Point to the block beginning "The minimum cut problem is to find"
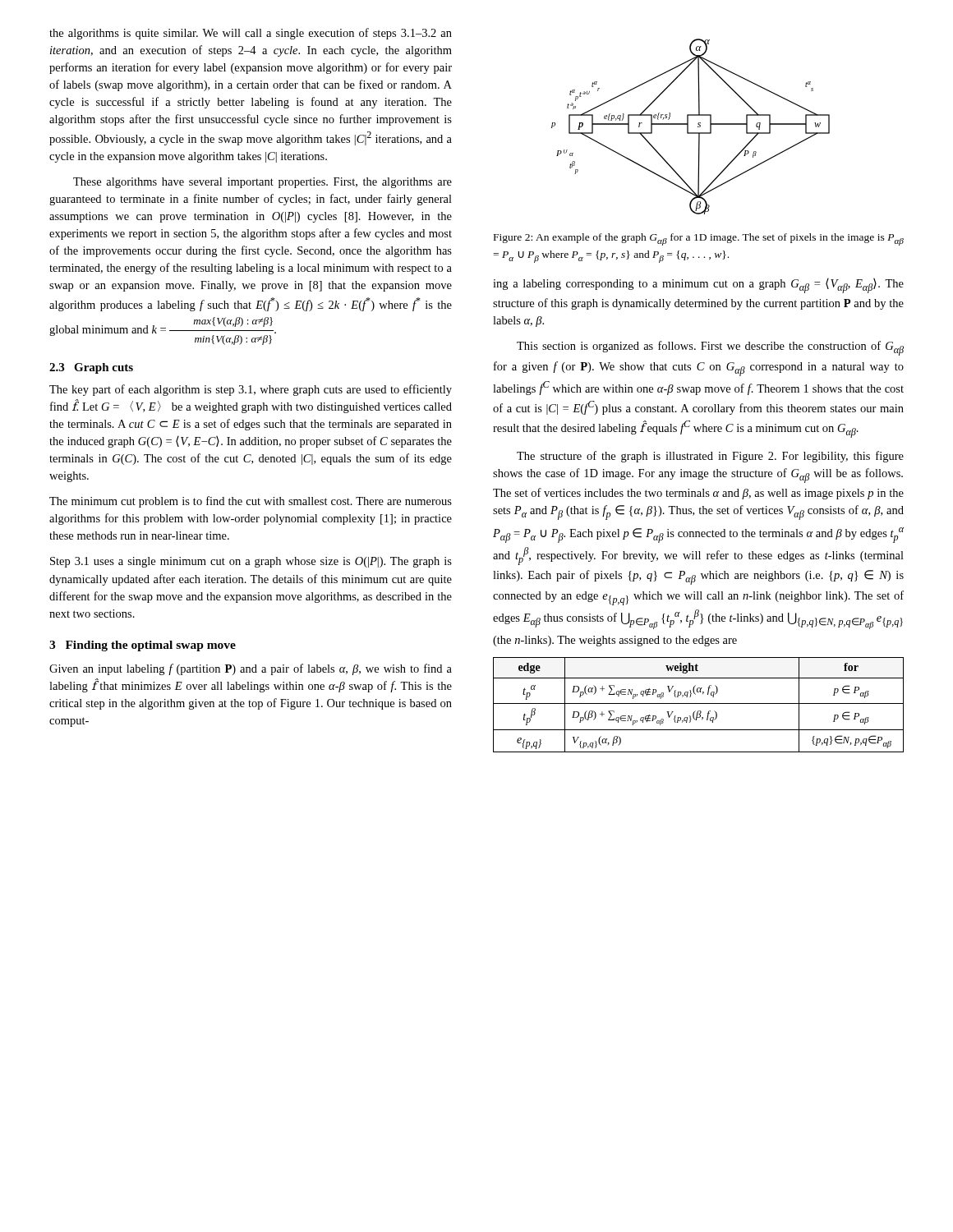Image resolution: width=953 pixels, height=1232 pixels. pyautogui.click(x=251, y=519)
